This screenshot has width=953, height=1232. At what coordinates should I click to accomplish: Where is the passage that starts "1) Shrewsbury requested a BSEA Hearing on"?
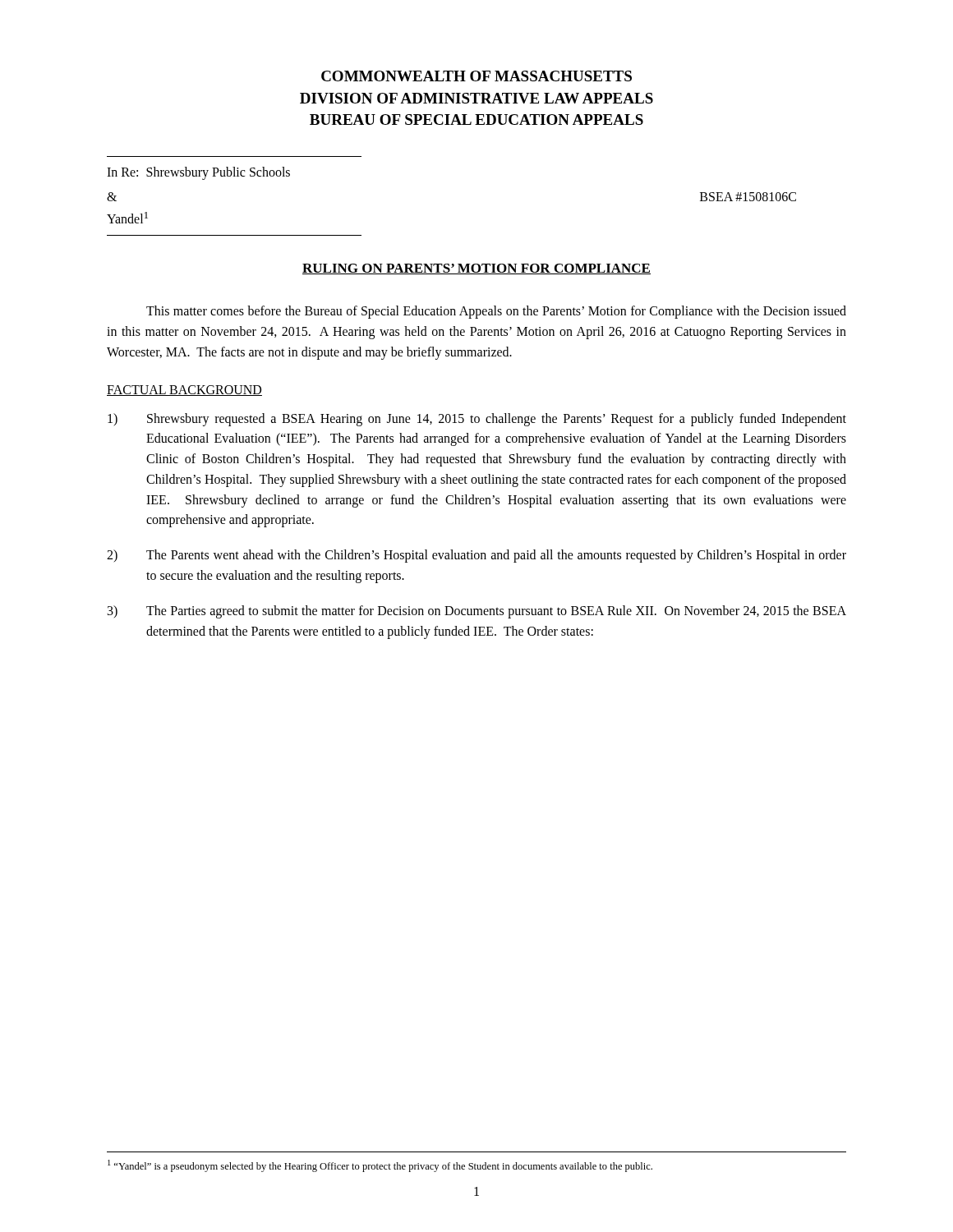click(x=476, y=470)
